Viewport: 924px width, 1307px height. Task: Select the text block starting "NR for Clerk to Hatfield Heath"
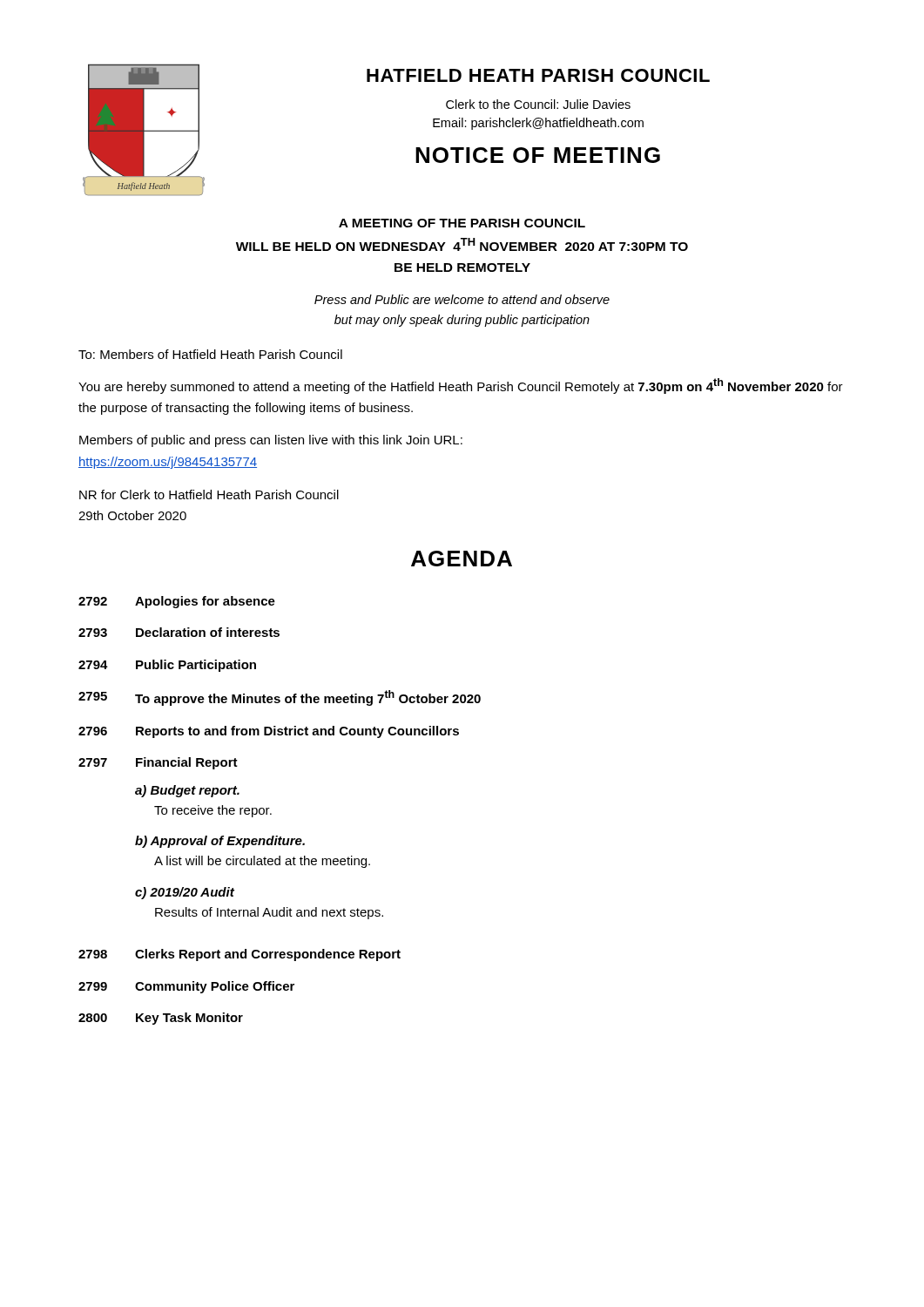tap(209, 505)
